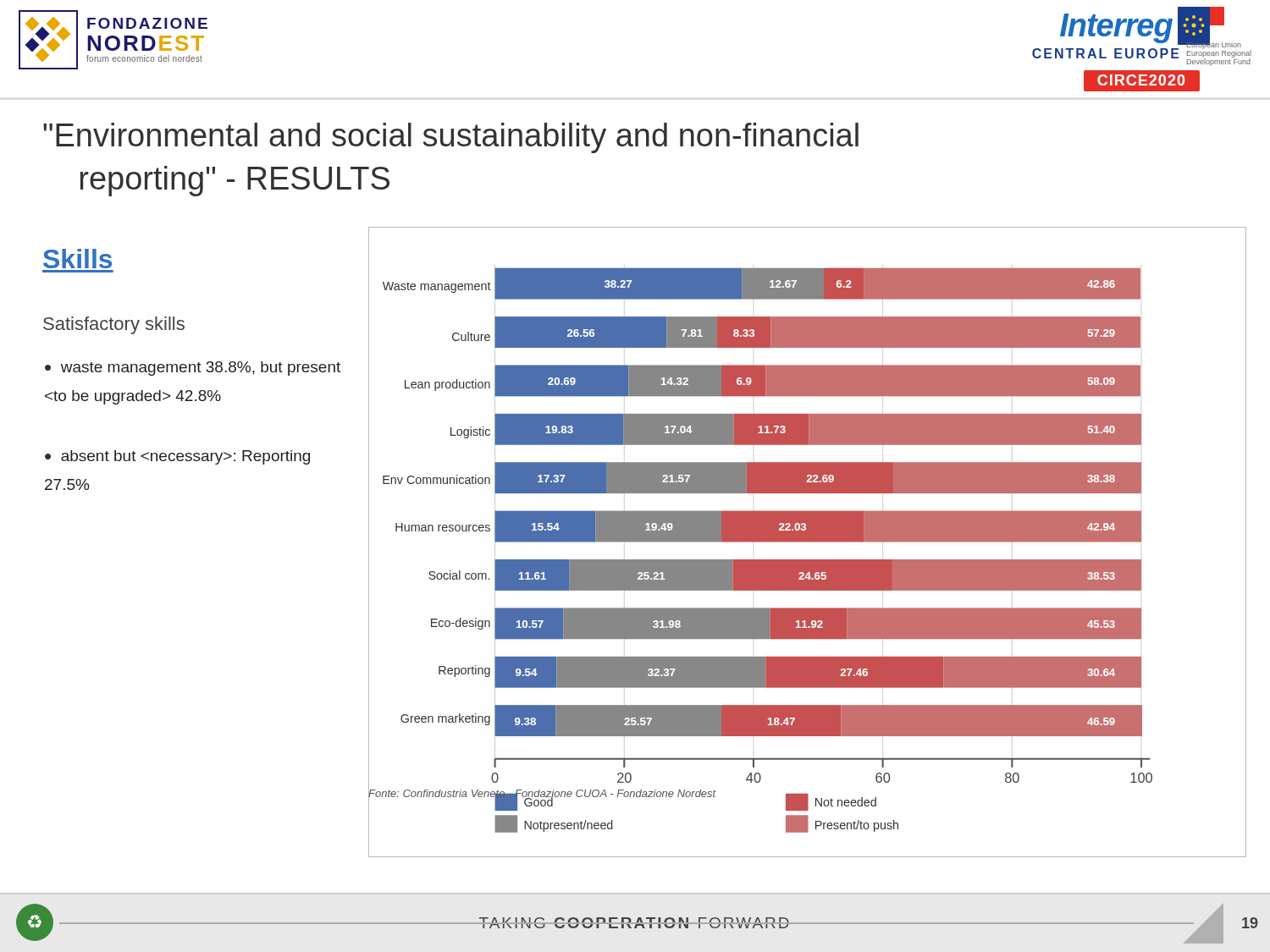1270x952 pixels.
Task: Find "Satisfactory skills" on this page
Action: click(114, 324)
